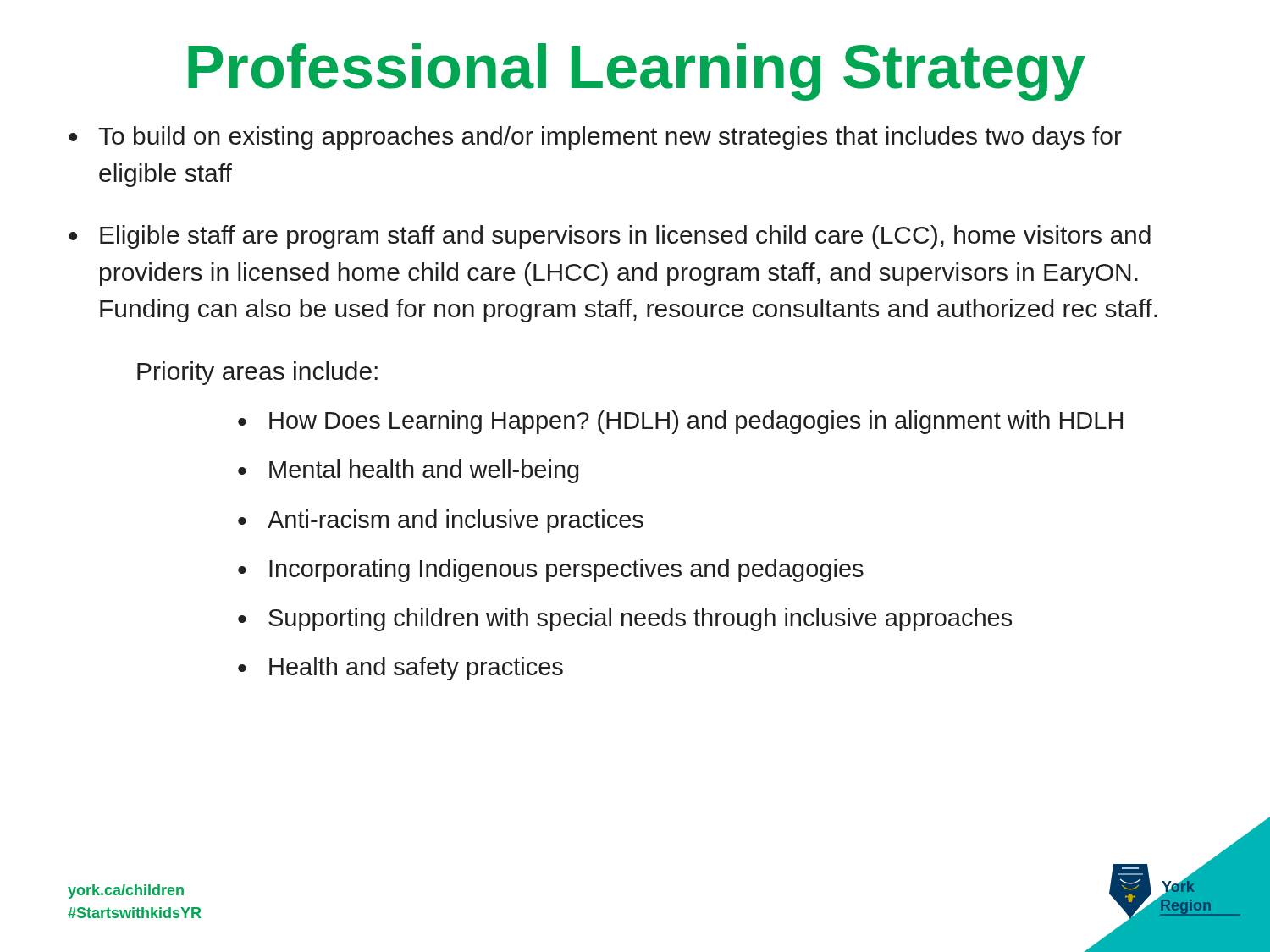The height and width of the screenshot is (952, 1270).
Task: Click on the title that says "Professional Learning Strategy"
Action: click(635, 67)
